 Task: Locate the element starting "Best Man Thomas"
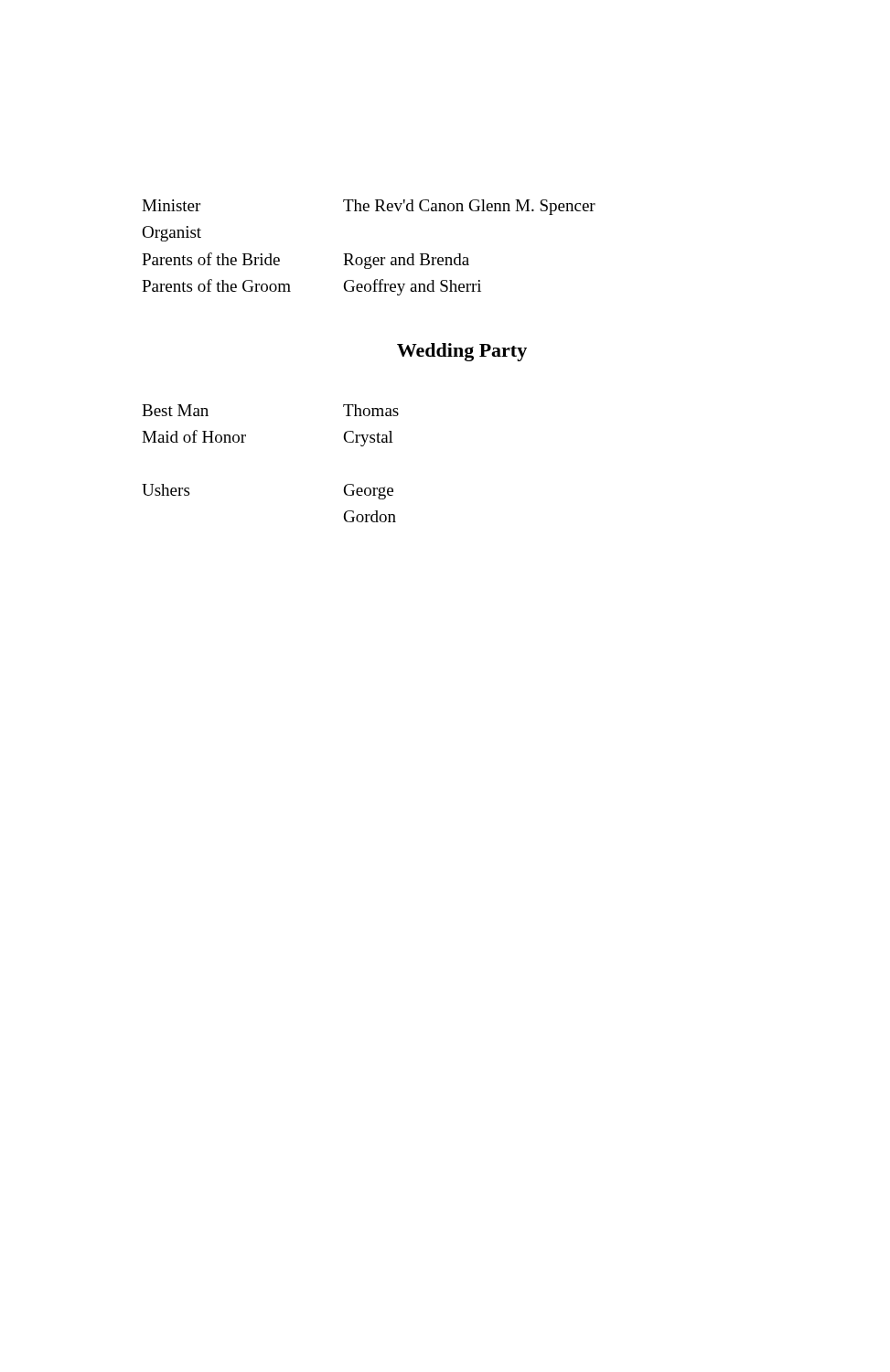pyautogui.click(x=171, y=410)
